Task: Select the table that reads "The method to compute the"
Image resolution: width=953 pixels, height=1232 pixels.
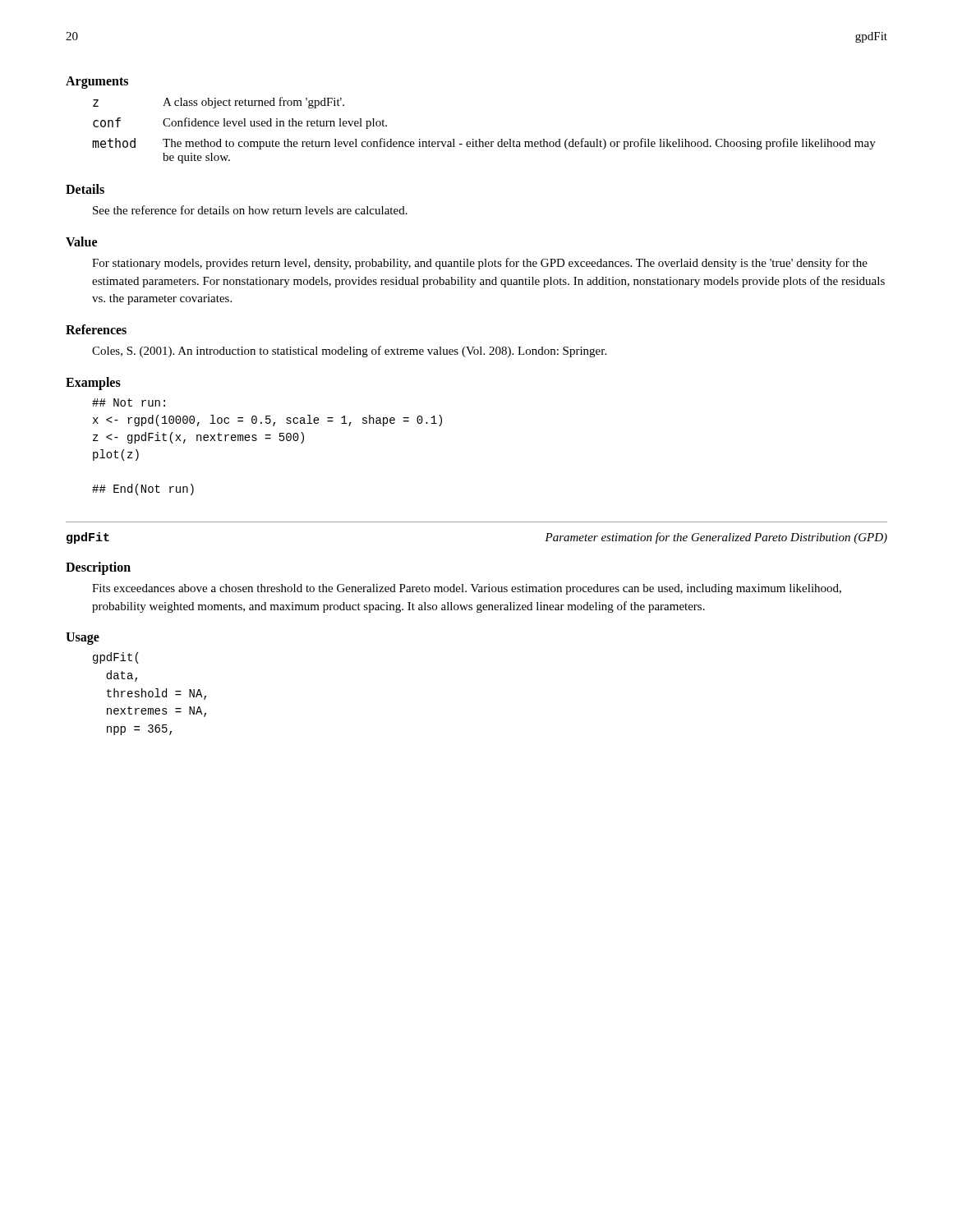Action: click(476, 131)
